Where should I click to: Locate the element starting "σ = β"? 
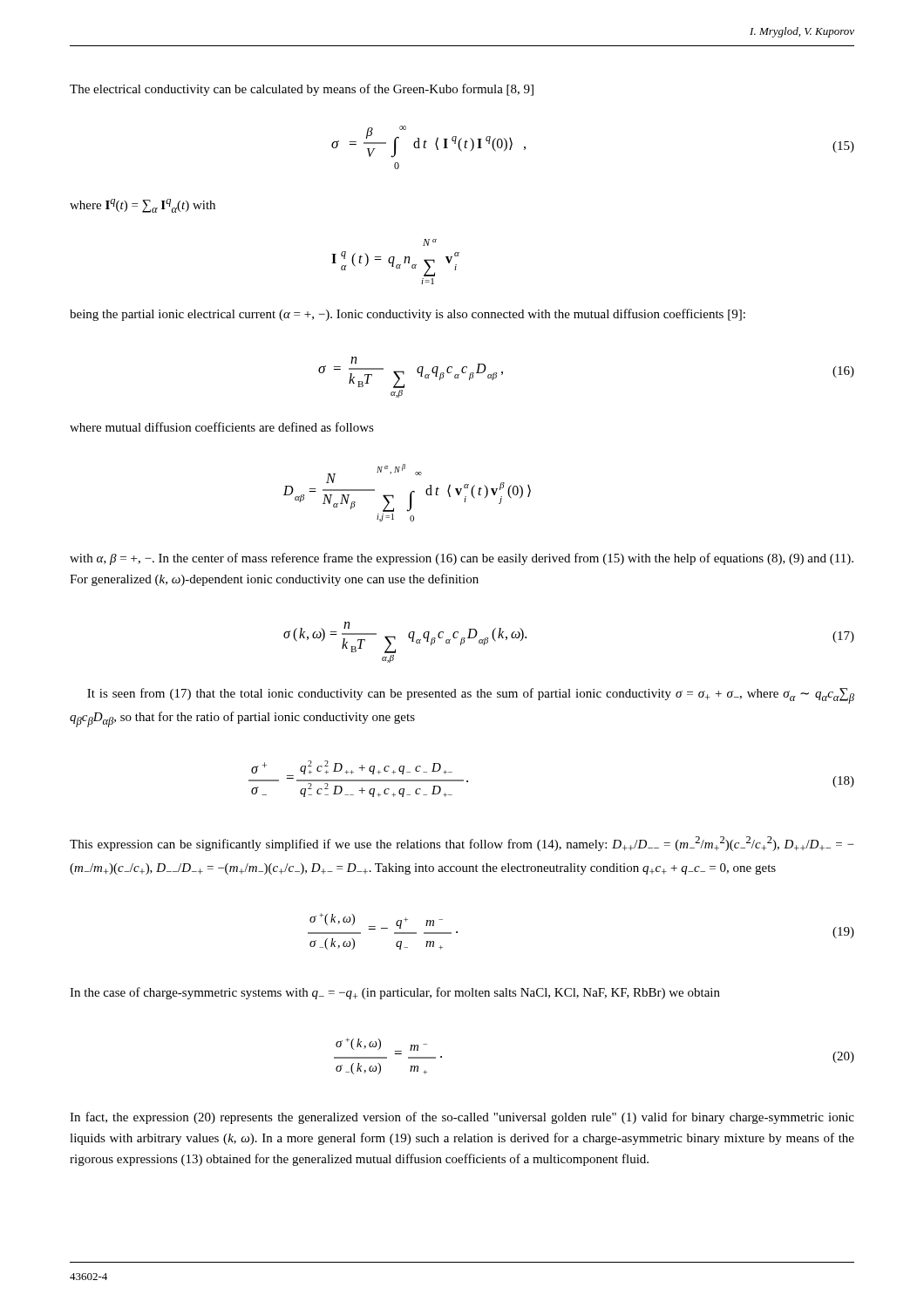click(436, 142)
